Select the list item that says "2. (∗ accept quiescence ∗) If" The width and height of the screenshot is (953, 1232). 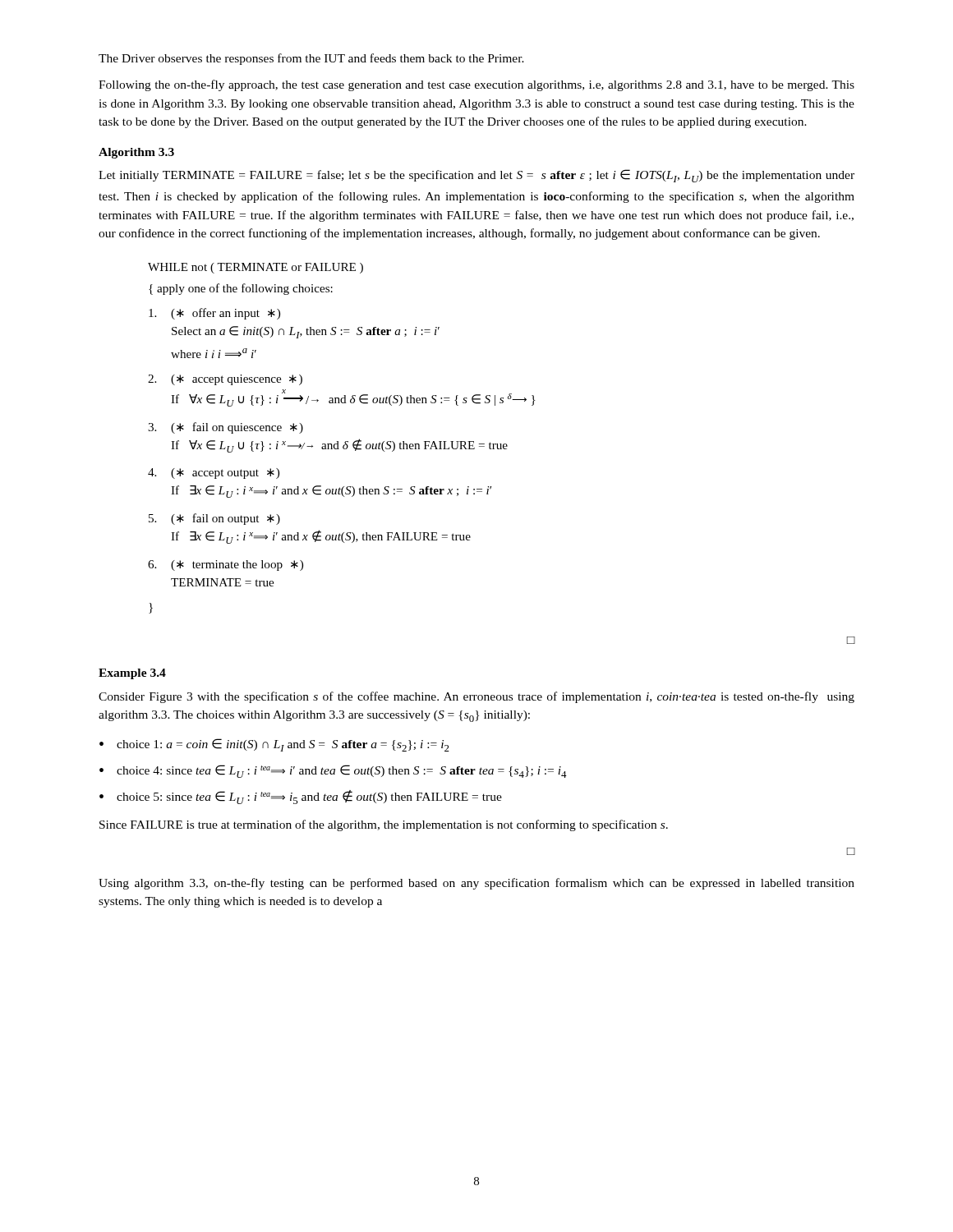click(501, 390)
